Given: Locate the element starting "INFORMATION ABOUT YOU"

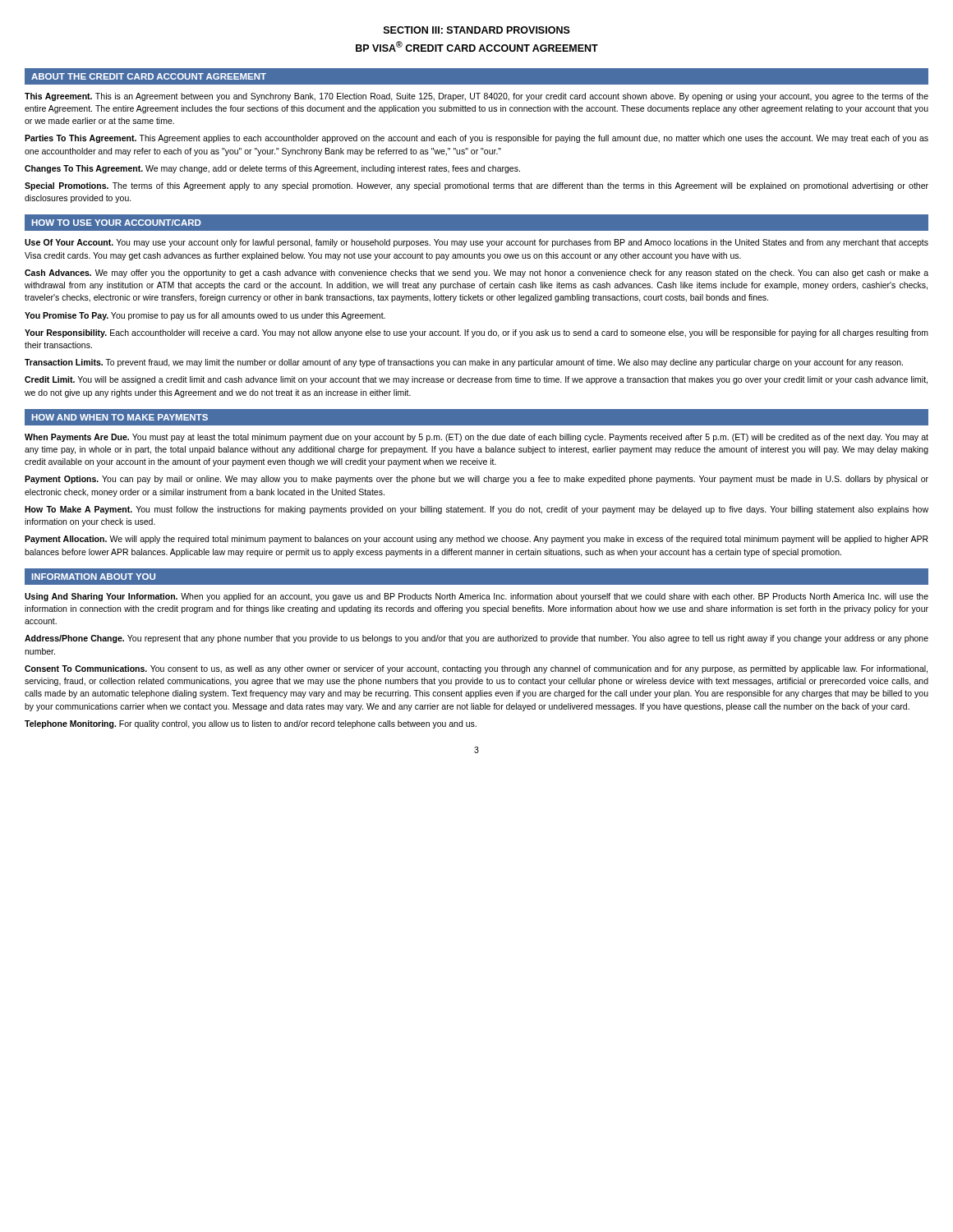Looking at the screenshot, I should click(x=94, y=576).
